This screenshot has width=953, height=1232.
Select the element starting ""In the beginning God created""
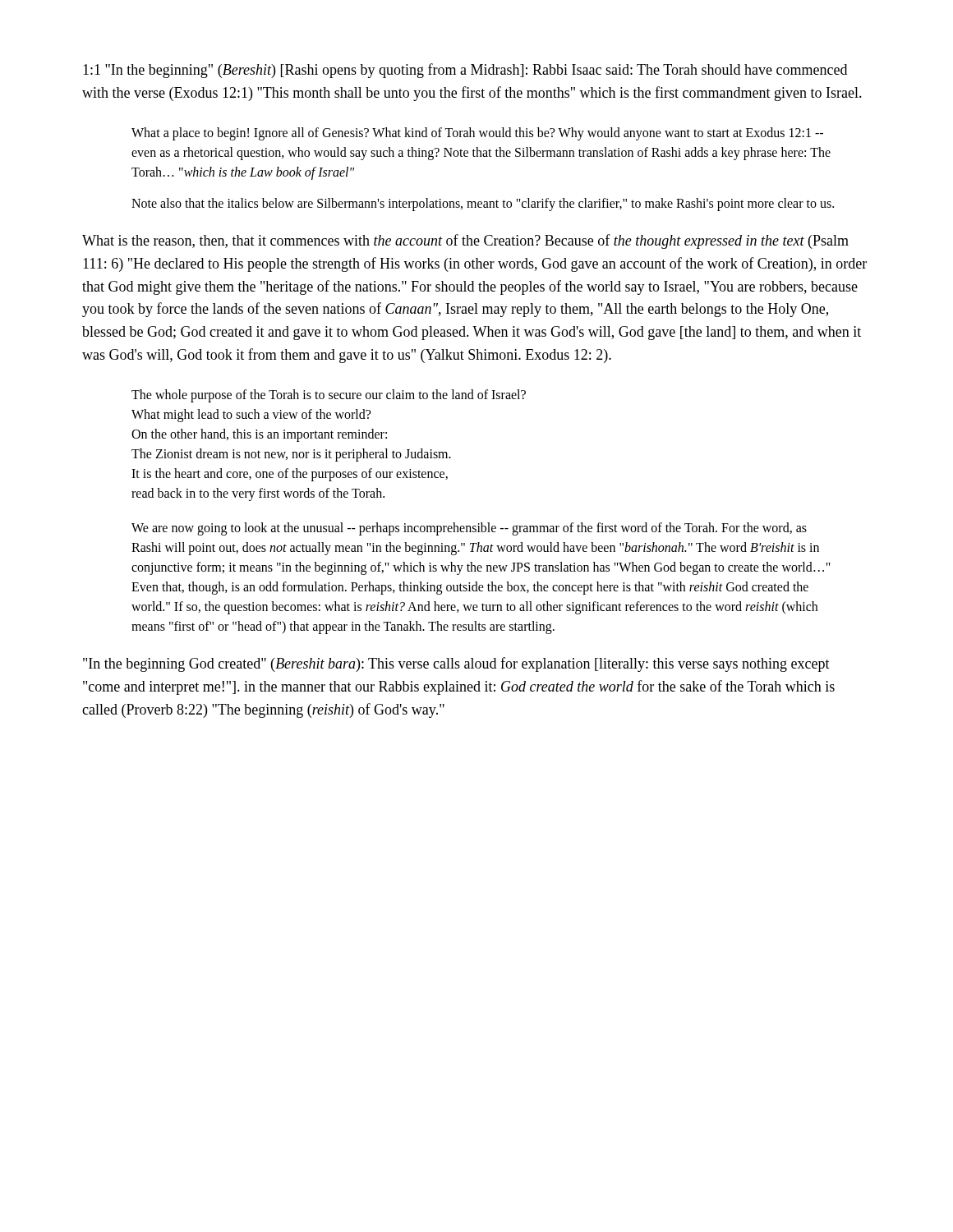[x=476, y=687]
